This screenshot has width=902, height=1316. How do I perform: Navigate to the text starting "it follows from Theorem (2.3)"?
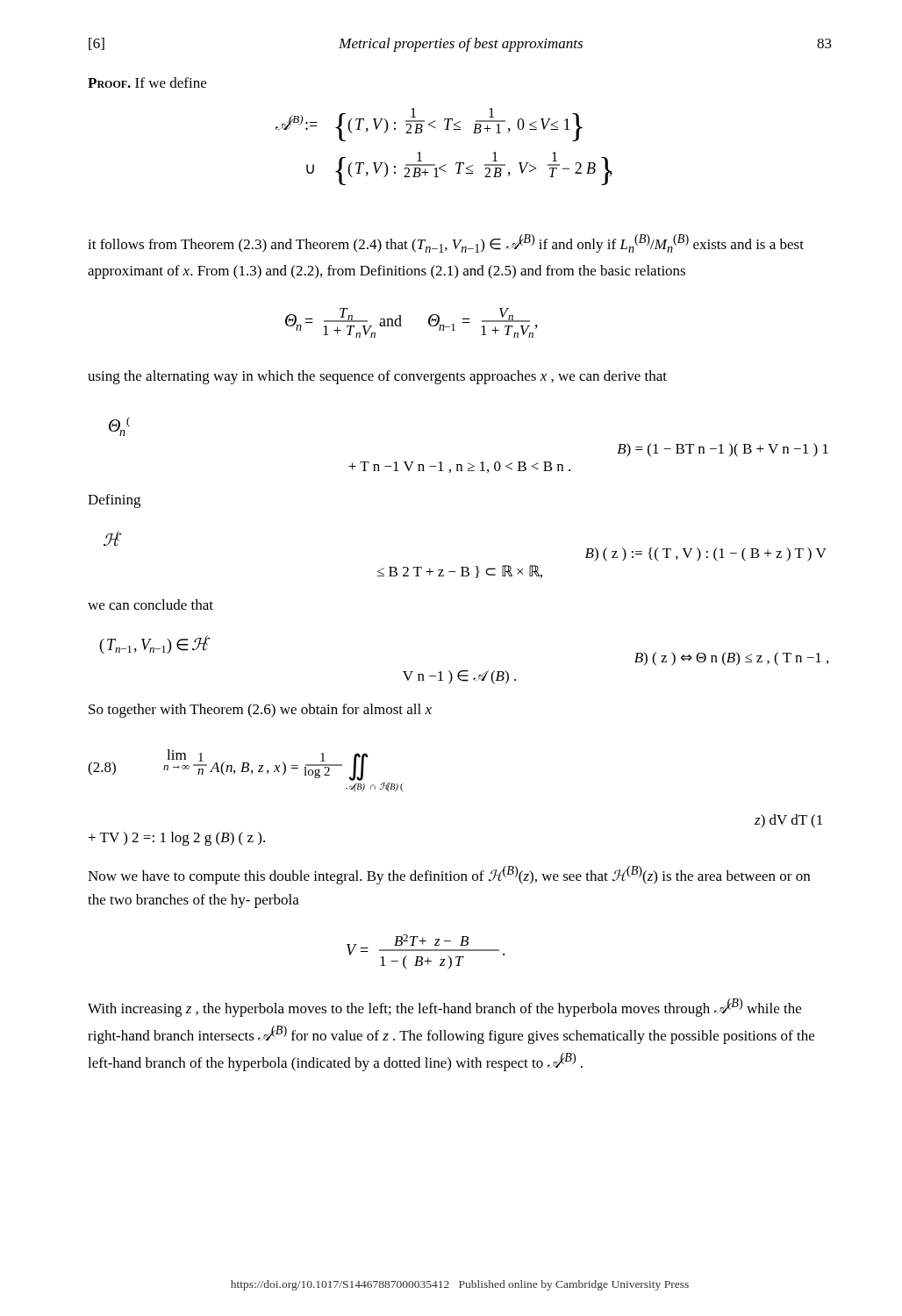(446, 255)
